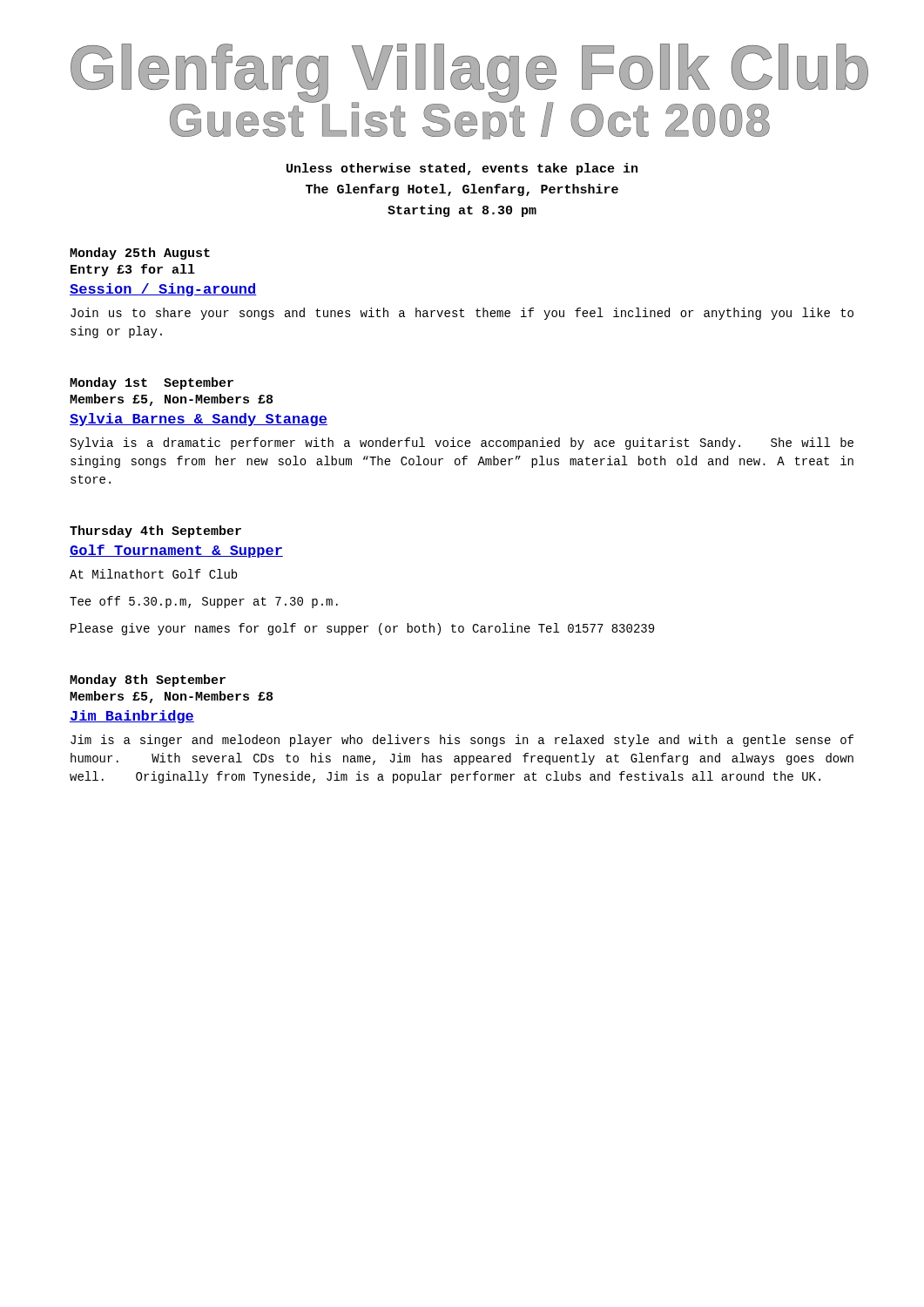
Task: Find the block starting "Monday 25th August"
Action: (140, 254)
